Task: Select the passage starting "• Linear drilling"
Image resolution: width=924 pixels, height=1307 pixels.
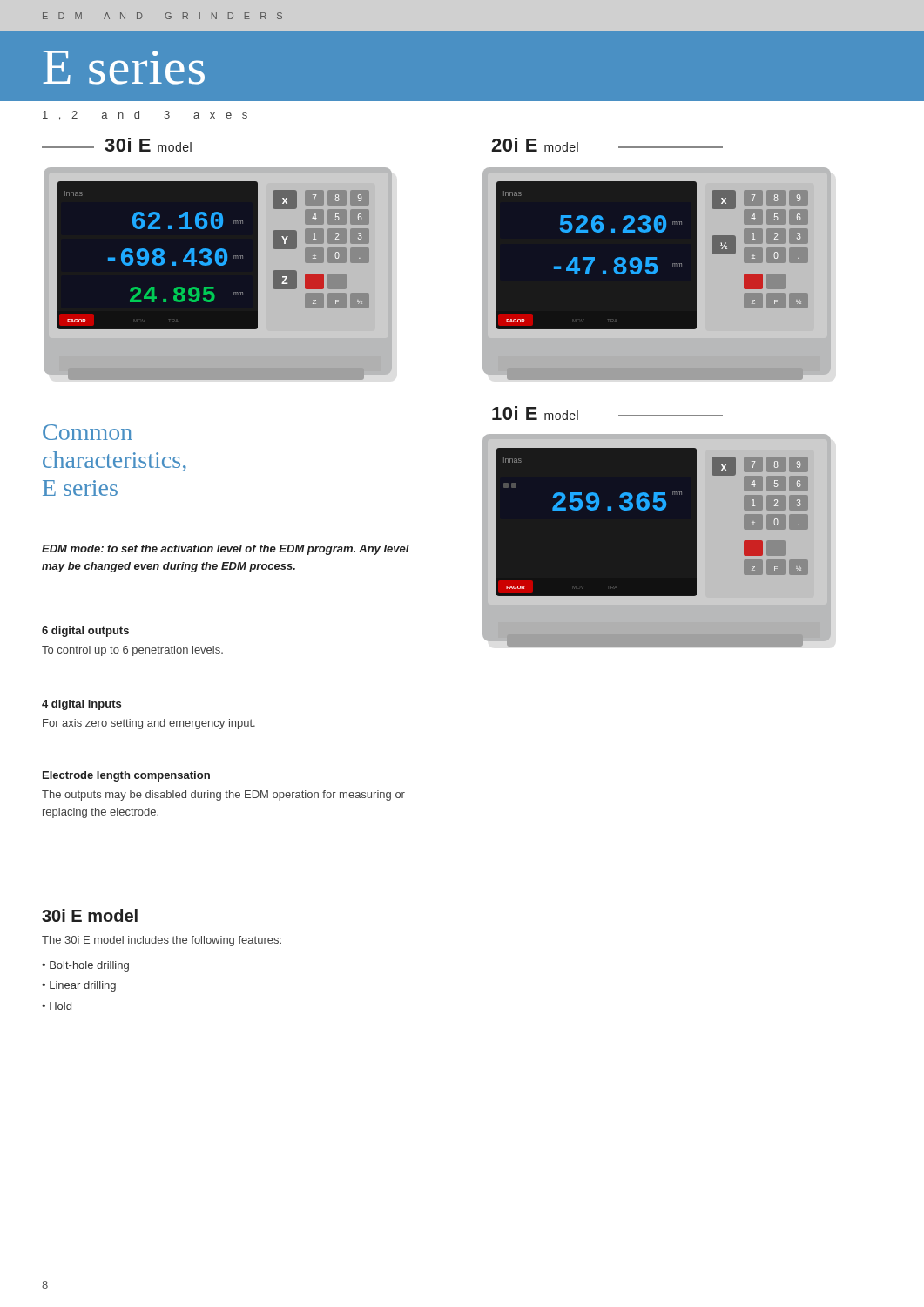Action: (79, 985)
